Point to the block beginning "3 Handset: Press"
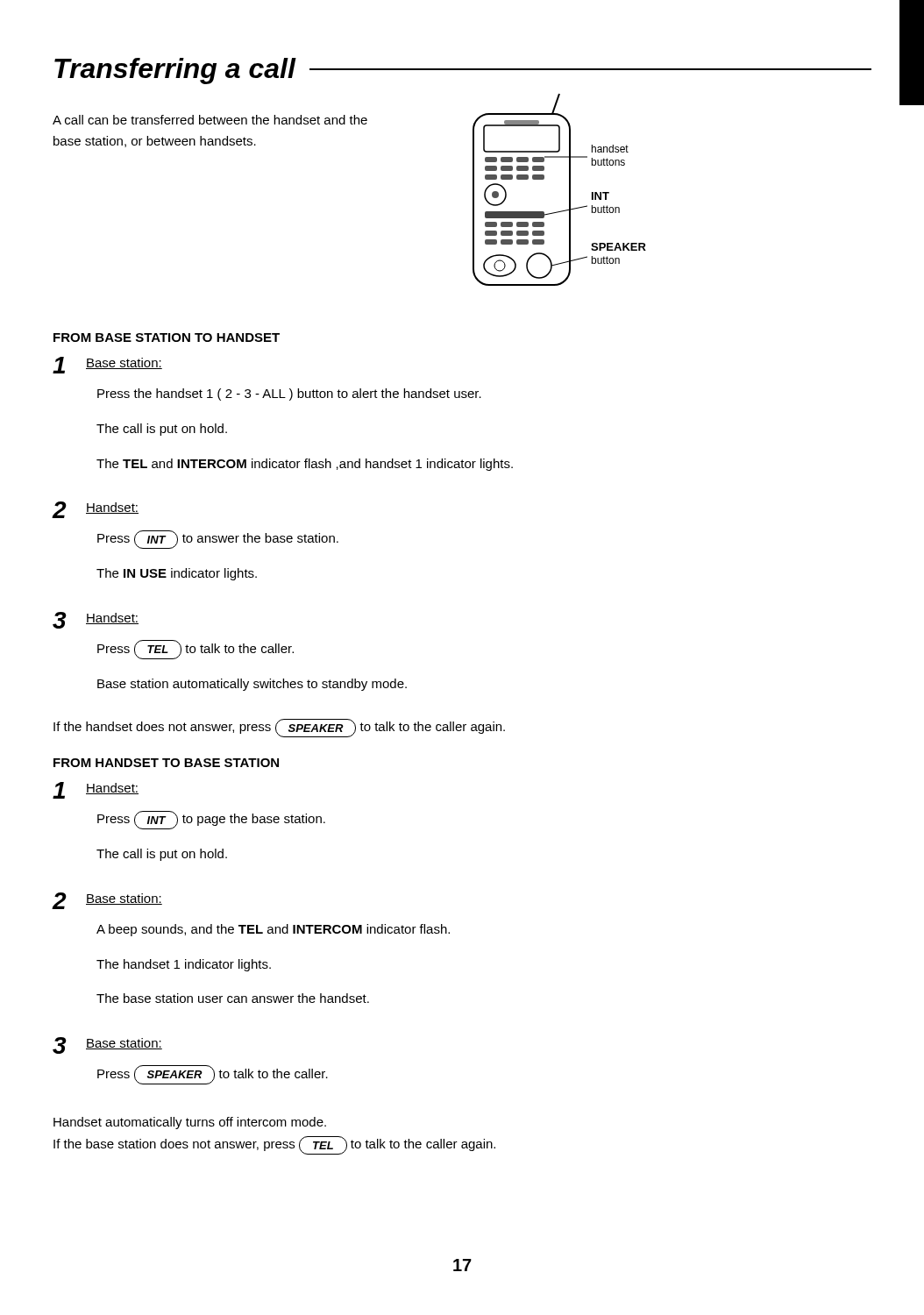Image resolution: width=924 pixels, height=1315 pixels. pyautogui.click(x=230, y=659)
